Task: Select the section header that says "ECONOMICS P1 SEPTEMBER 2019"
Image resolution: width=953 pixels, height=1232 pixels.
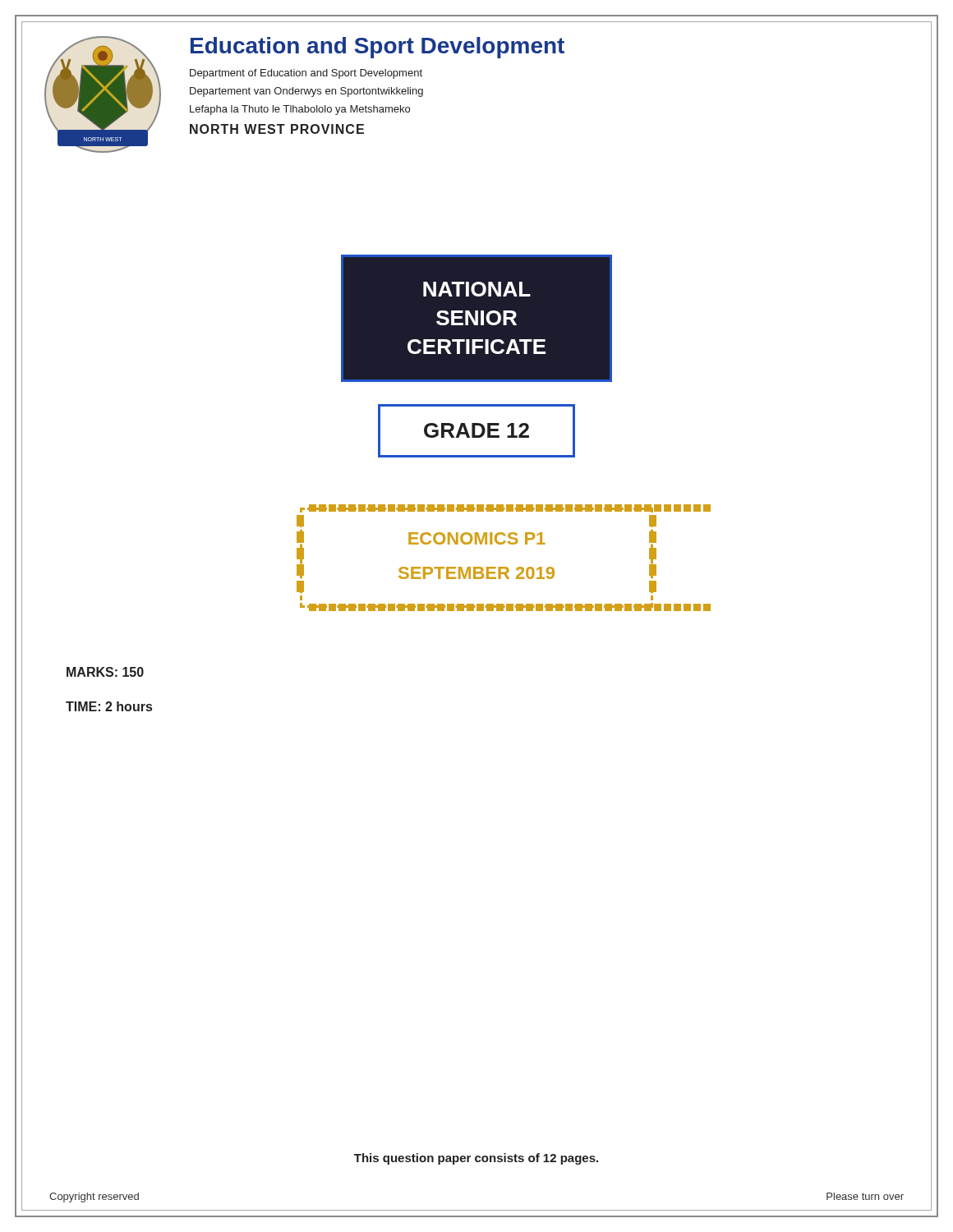Action: [476, 558]
